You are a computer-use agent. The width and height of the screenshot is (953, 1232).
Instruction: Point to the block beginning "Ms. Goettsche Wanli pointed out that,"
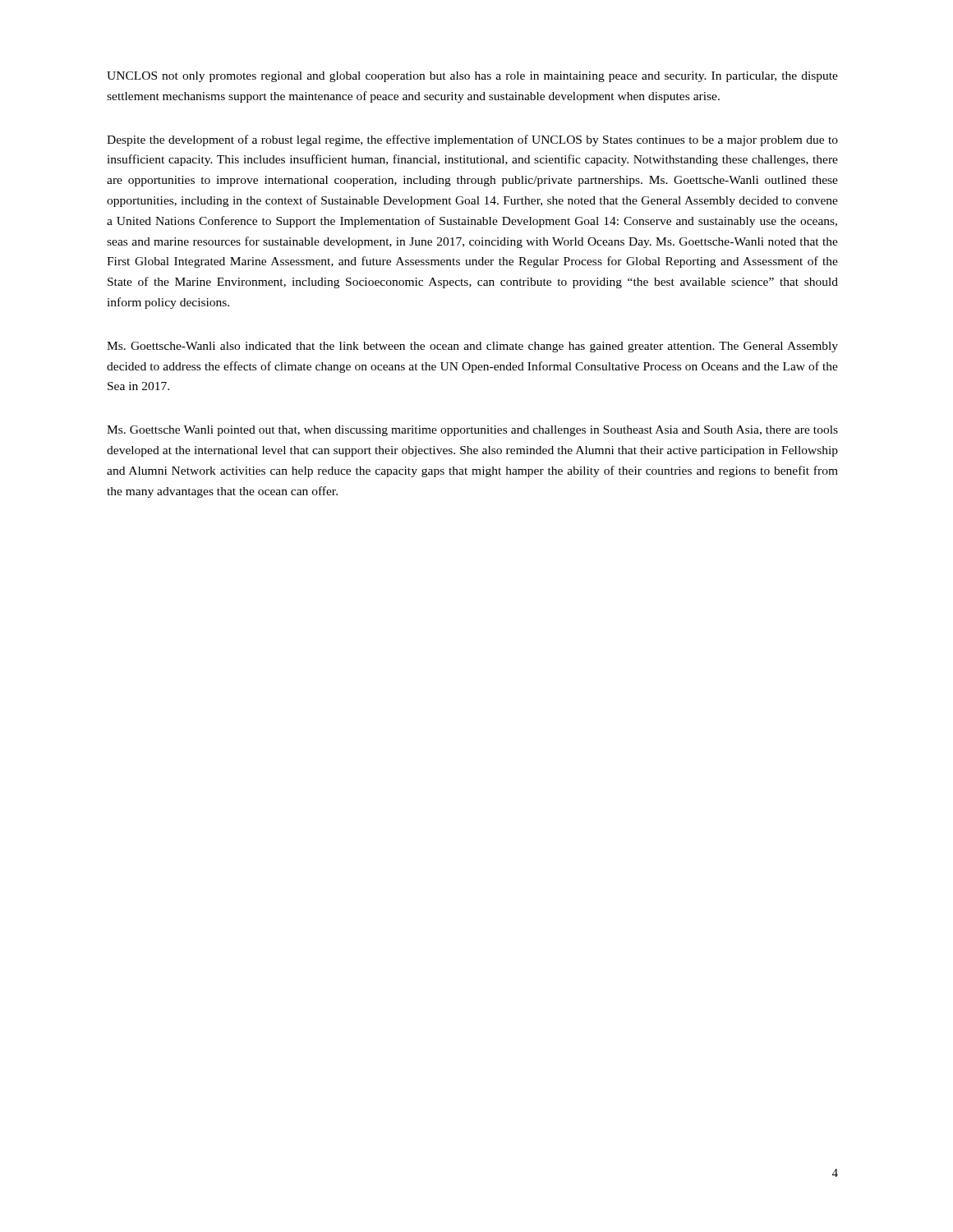pyautogui.click(x=472, y=460)
